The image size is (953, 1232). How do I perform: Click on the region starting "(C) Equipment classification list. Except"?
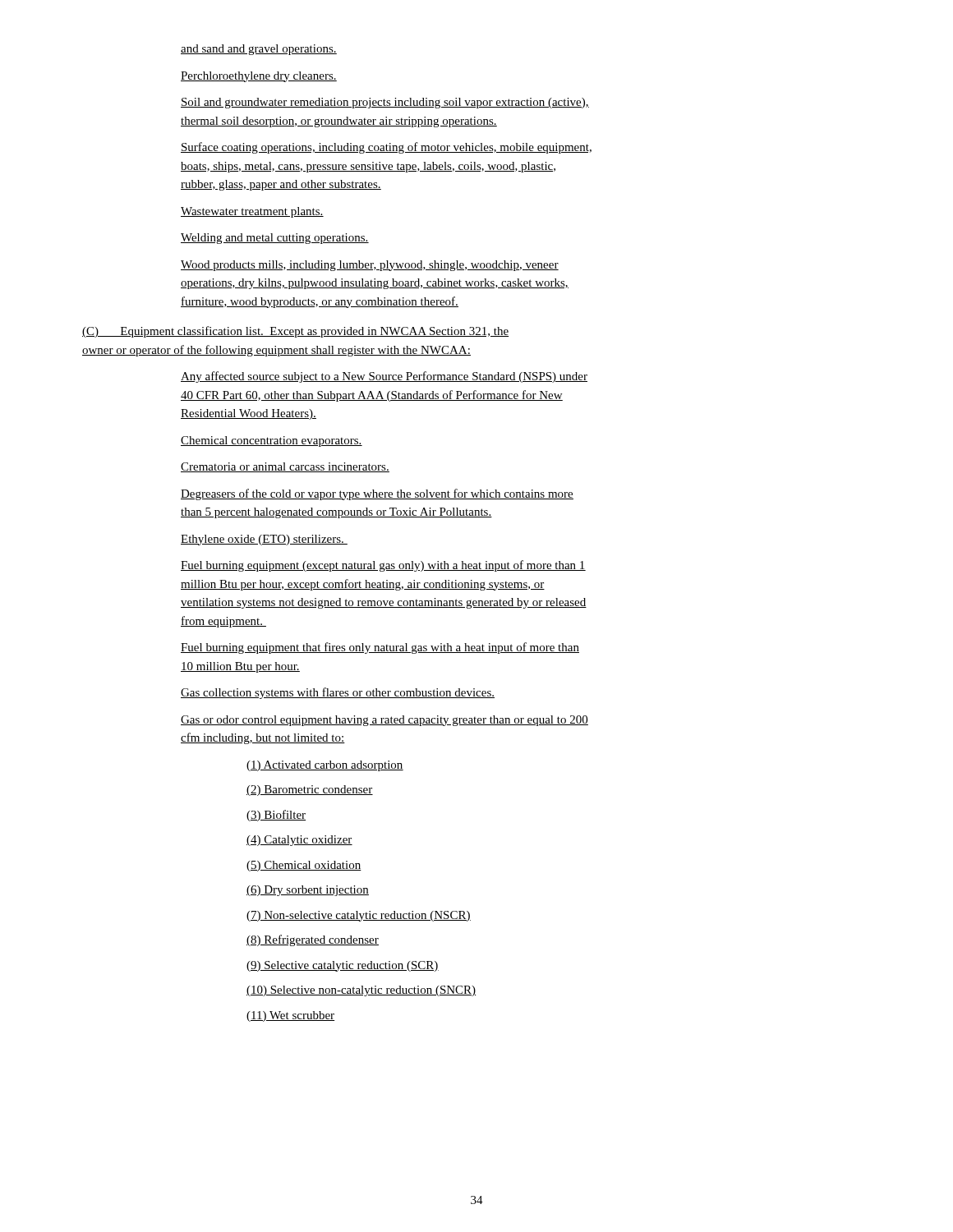(295, 340)
